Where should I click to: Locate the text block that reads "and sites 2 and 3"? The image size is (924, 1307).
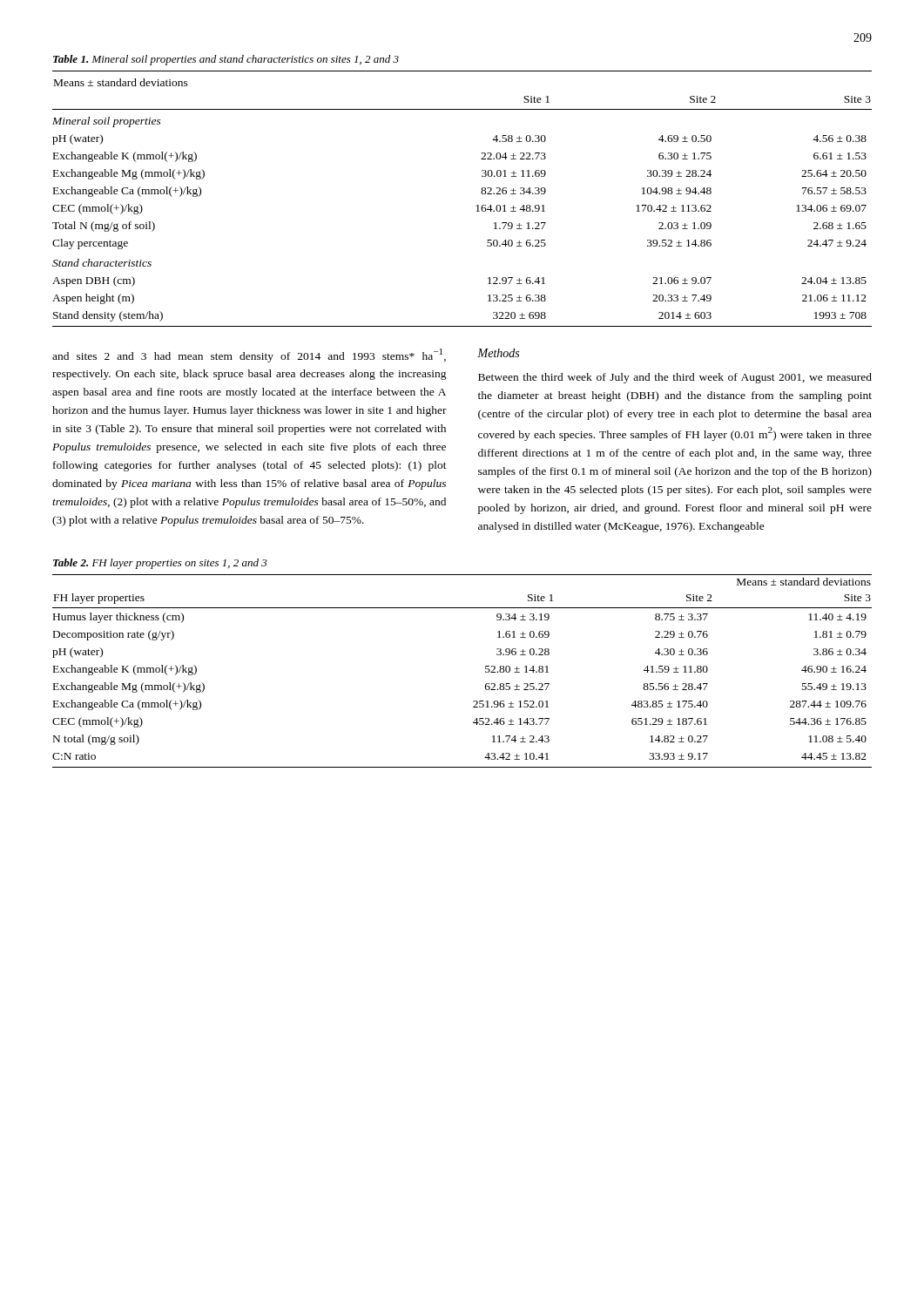coord(249,436)
